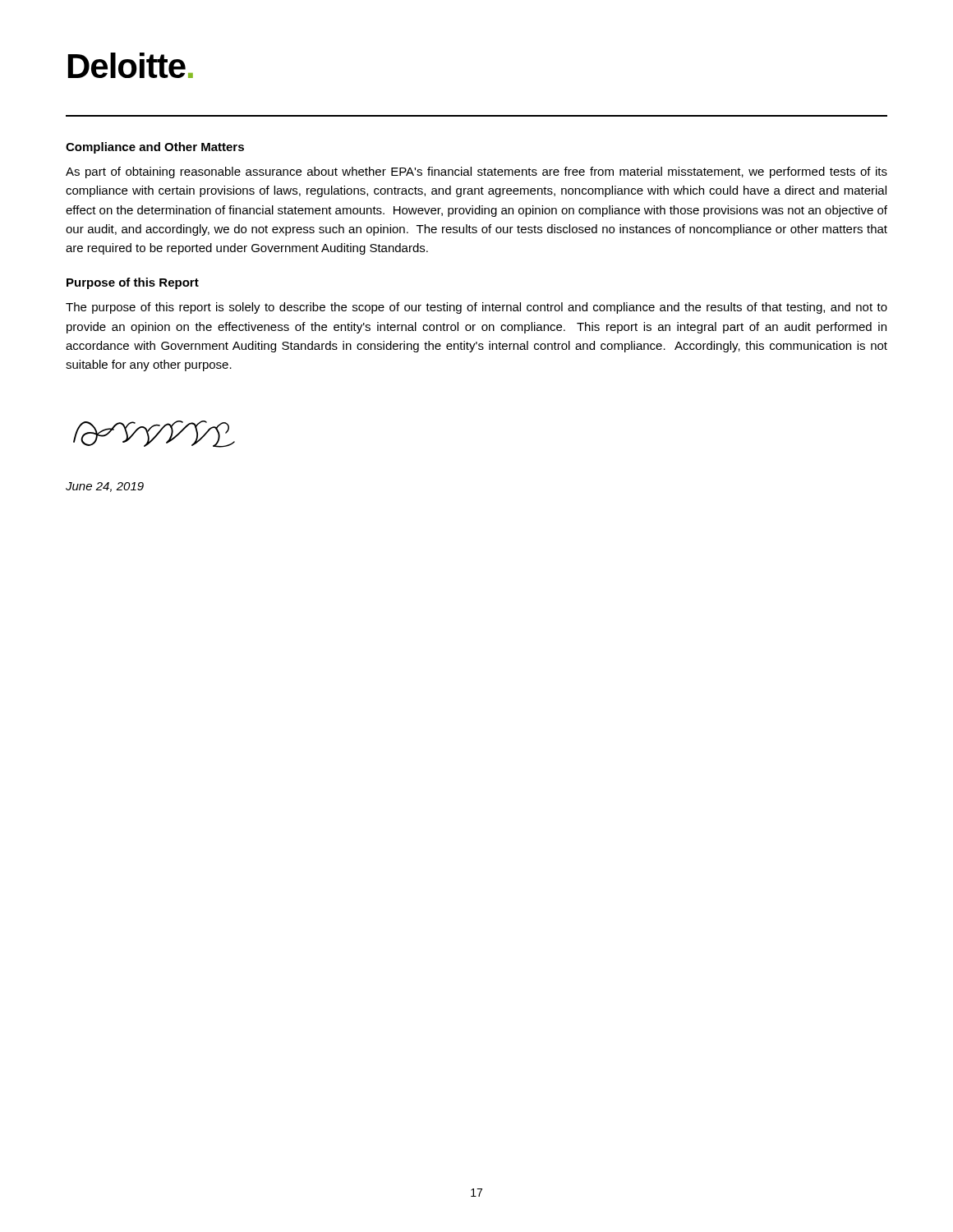Point to the block beginning "The purpose of"
Image resolution: width=953 pixels, height=1232 pixels.
pyautogui.click(x=476, y=336)
